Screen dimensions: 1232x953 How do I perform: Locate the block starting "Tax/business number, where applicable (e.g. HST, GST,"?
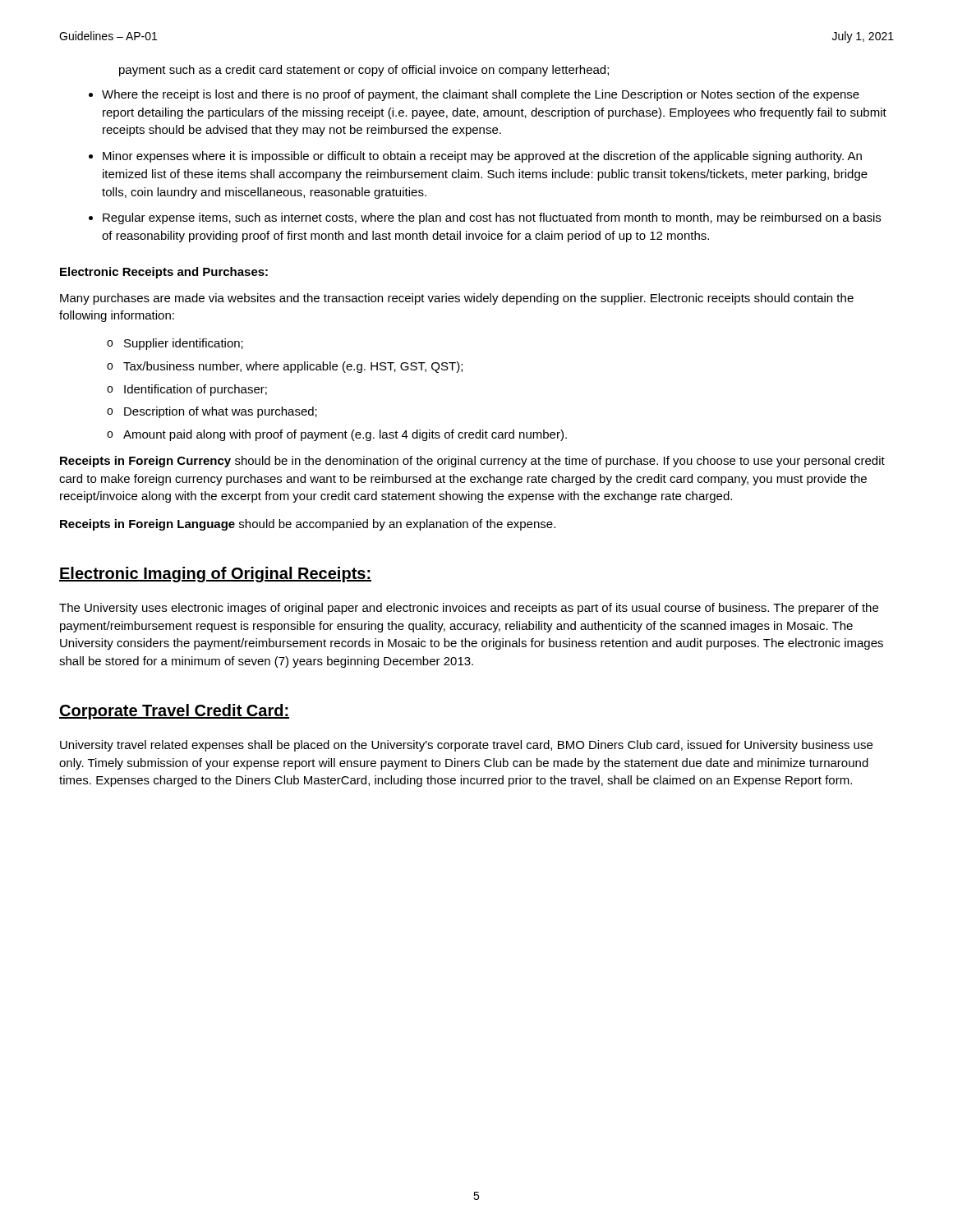tap(293, 366)
